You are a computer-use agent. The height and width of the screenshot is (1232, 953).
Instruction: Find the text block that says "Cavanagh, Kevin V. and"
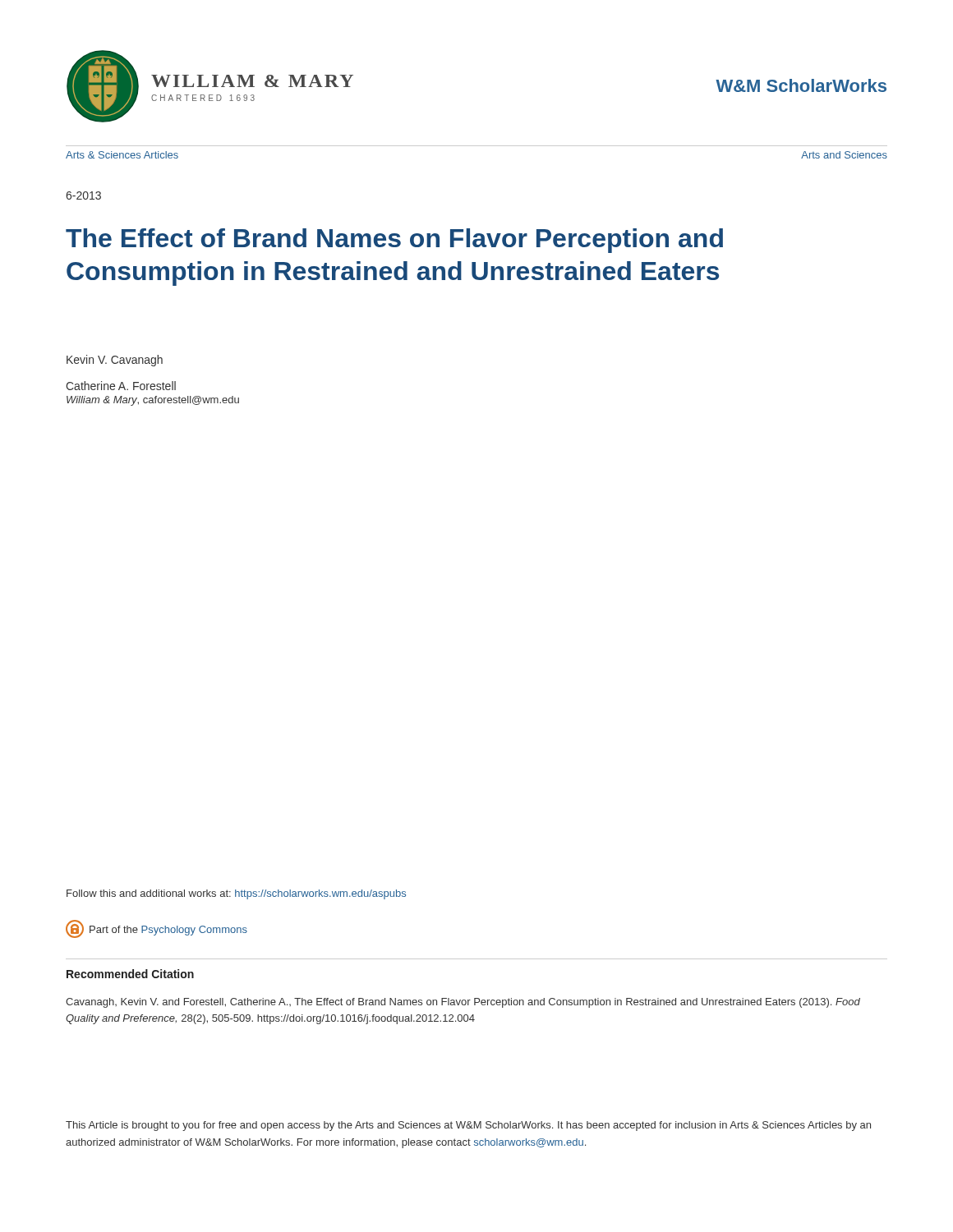click(x=476, y=1010)
